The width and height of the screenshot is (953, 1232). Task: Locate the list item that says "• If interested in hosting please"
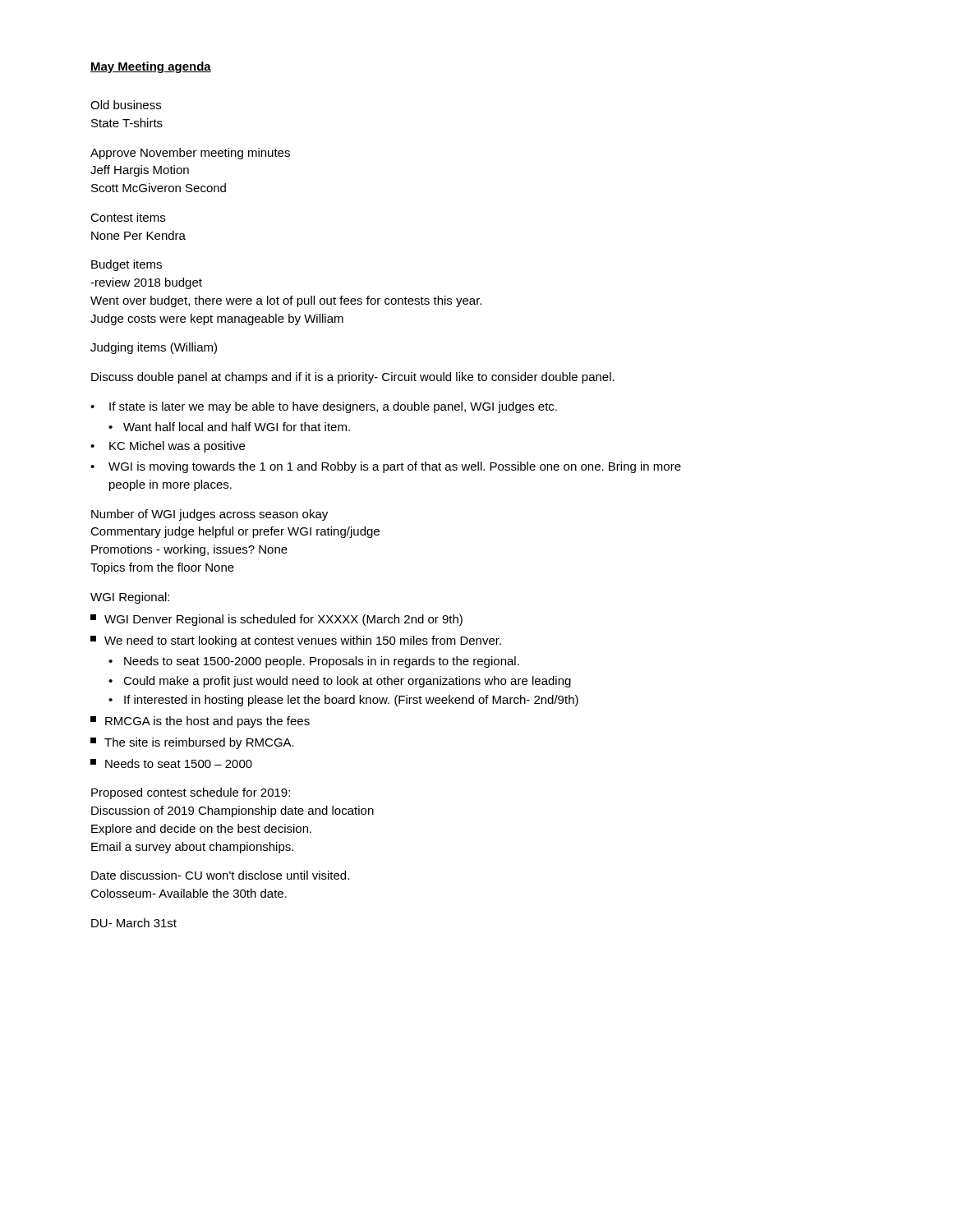click(344, 700)
